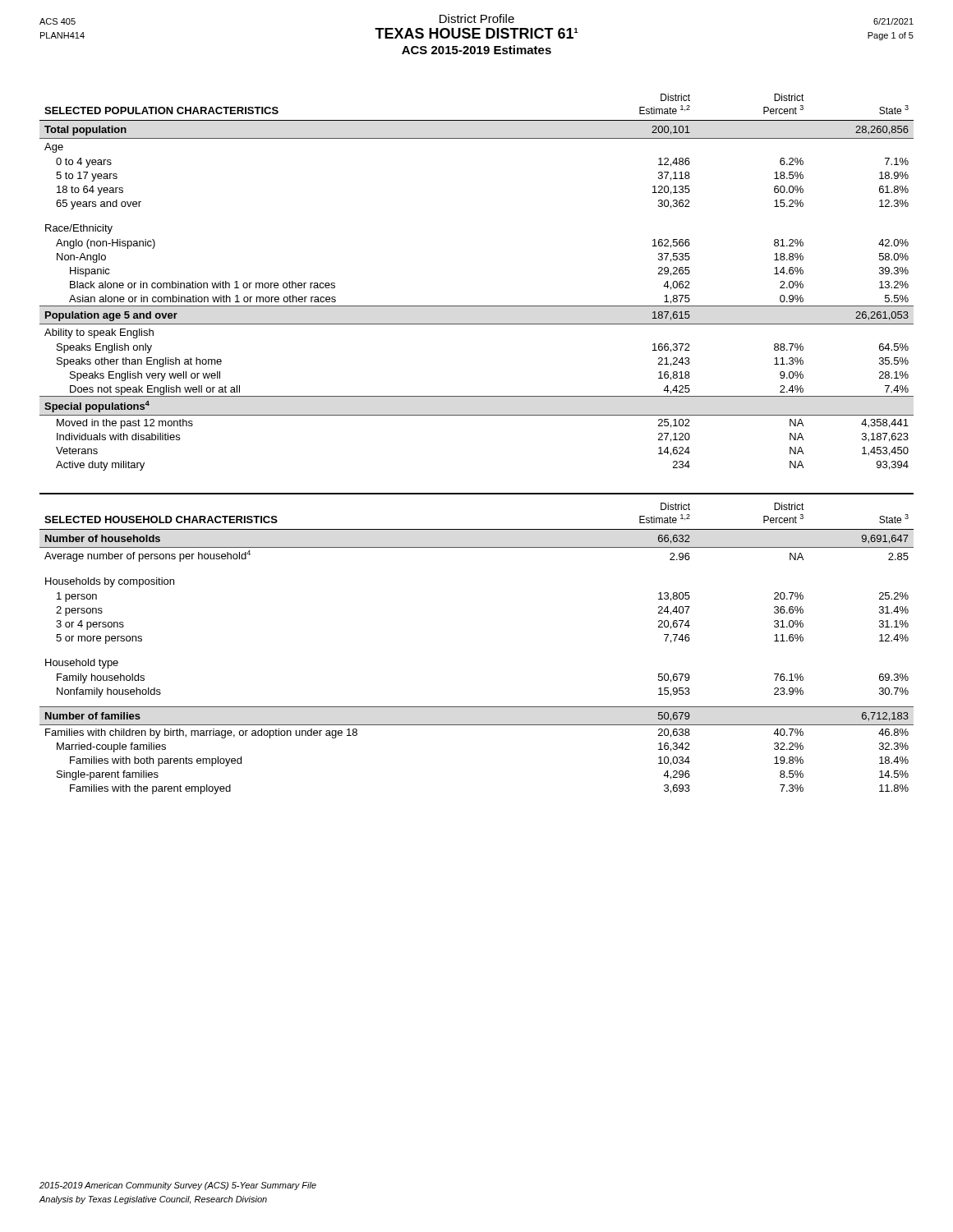Image resolution: width=953 pixels, height=1232 pixels.
Task: Select the title containing "District Profile TEXAS HOUSE"
Action: point(476,34)
